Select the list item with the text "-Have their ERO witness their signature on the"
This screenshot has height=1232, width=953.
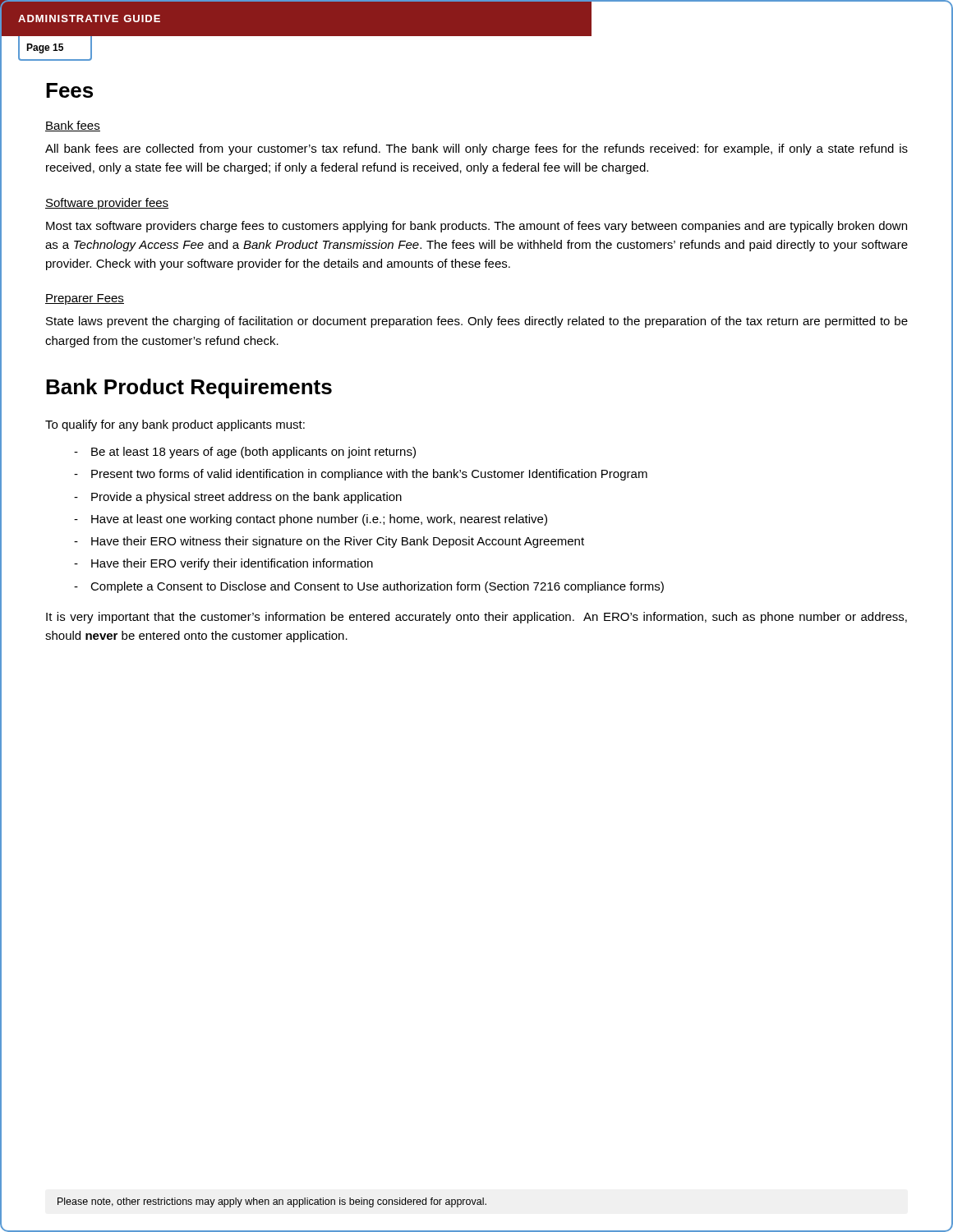click(329, 541)
